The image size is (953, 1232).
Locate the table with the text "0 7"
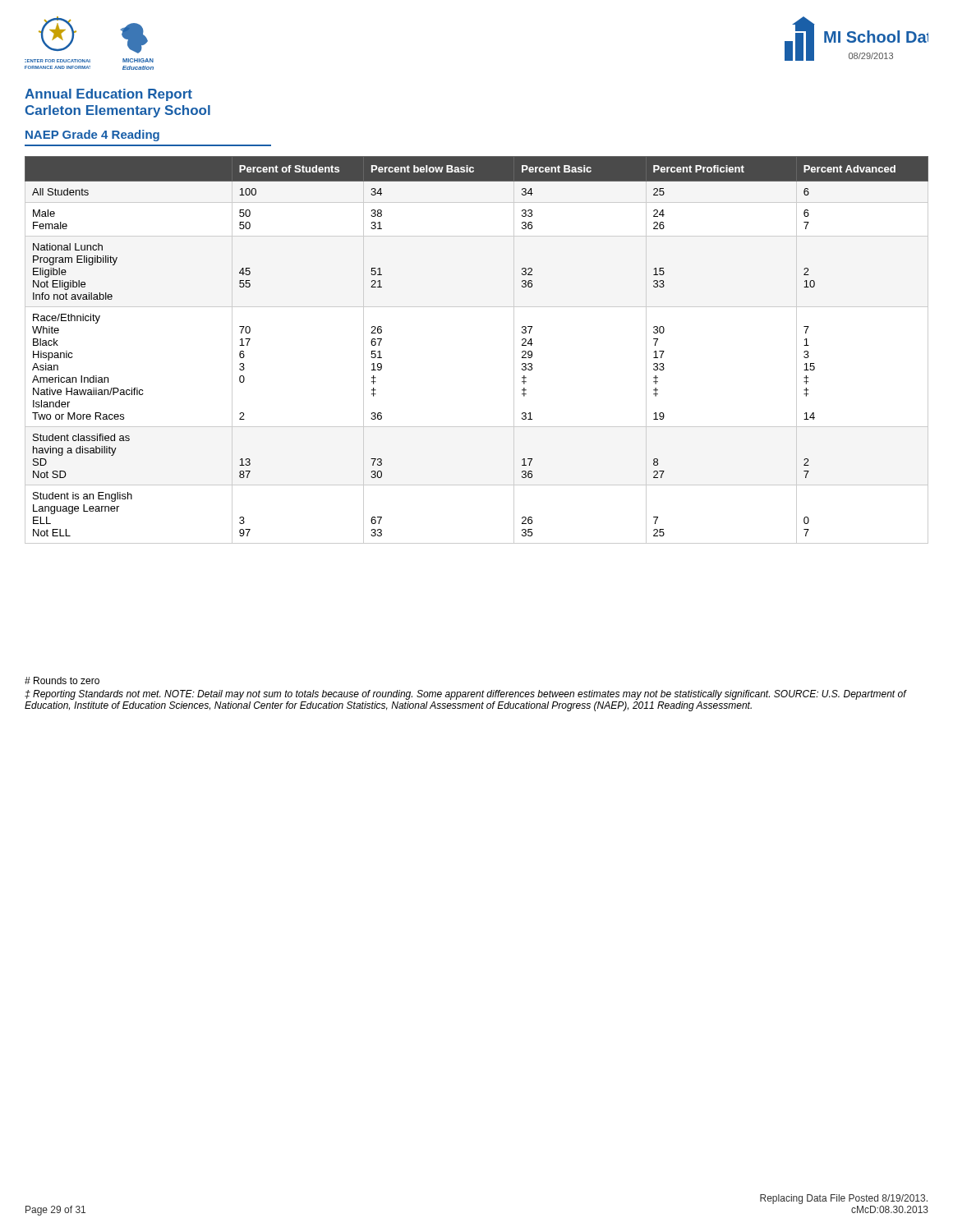(x=476, y=350)
